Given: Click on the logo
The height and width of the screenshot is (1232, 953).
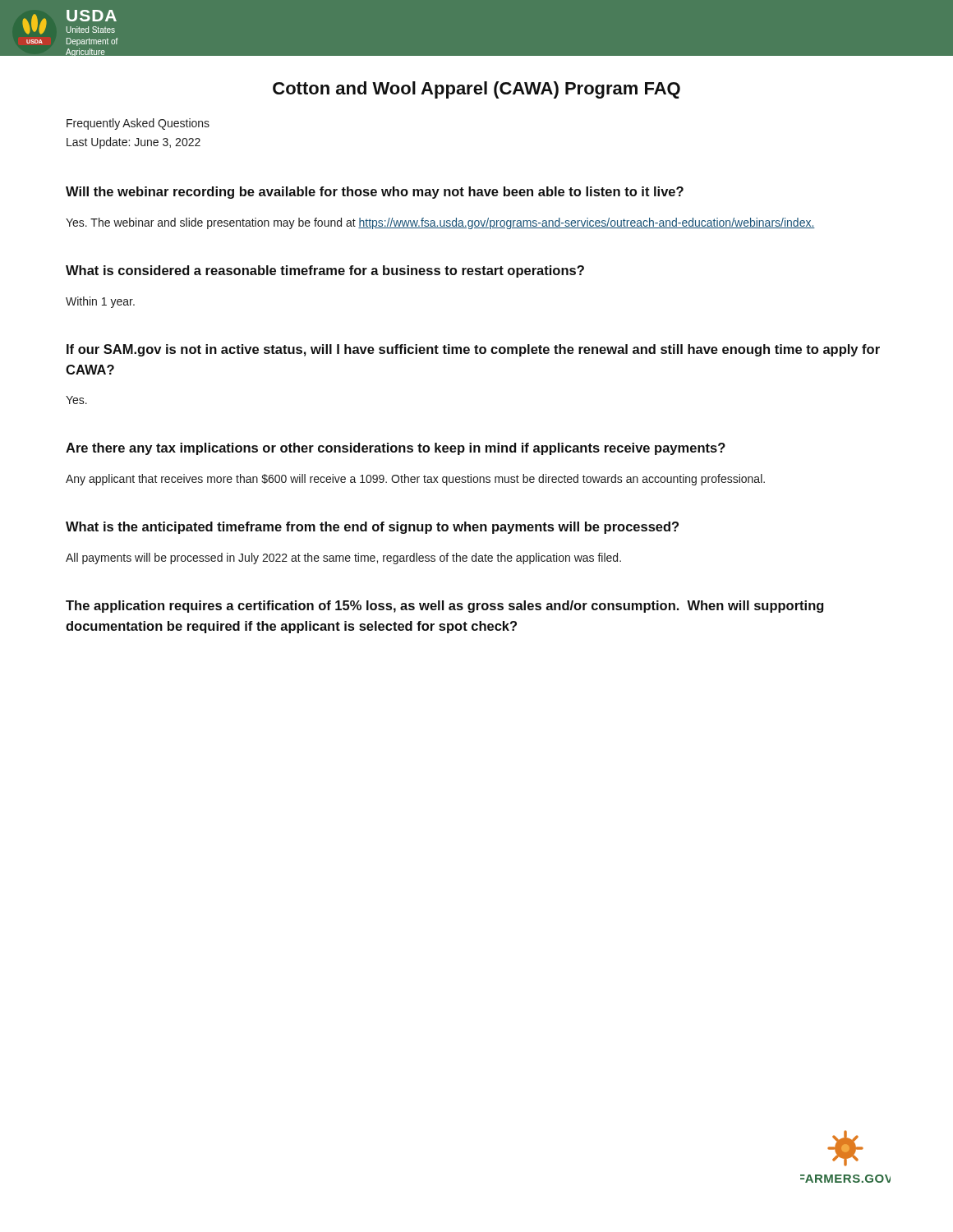Looking at the screenshot, I should click(845, 1162).
